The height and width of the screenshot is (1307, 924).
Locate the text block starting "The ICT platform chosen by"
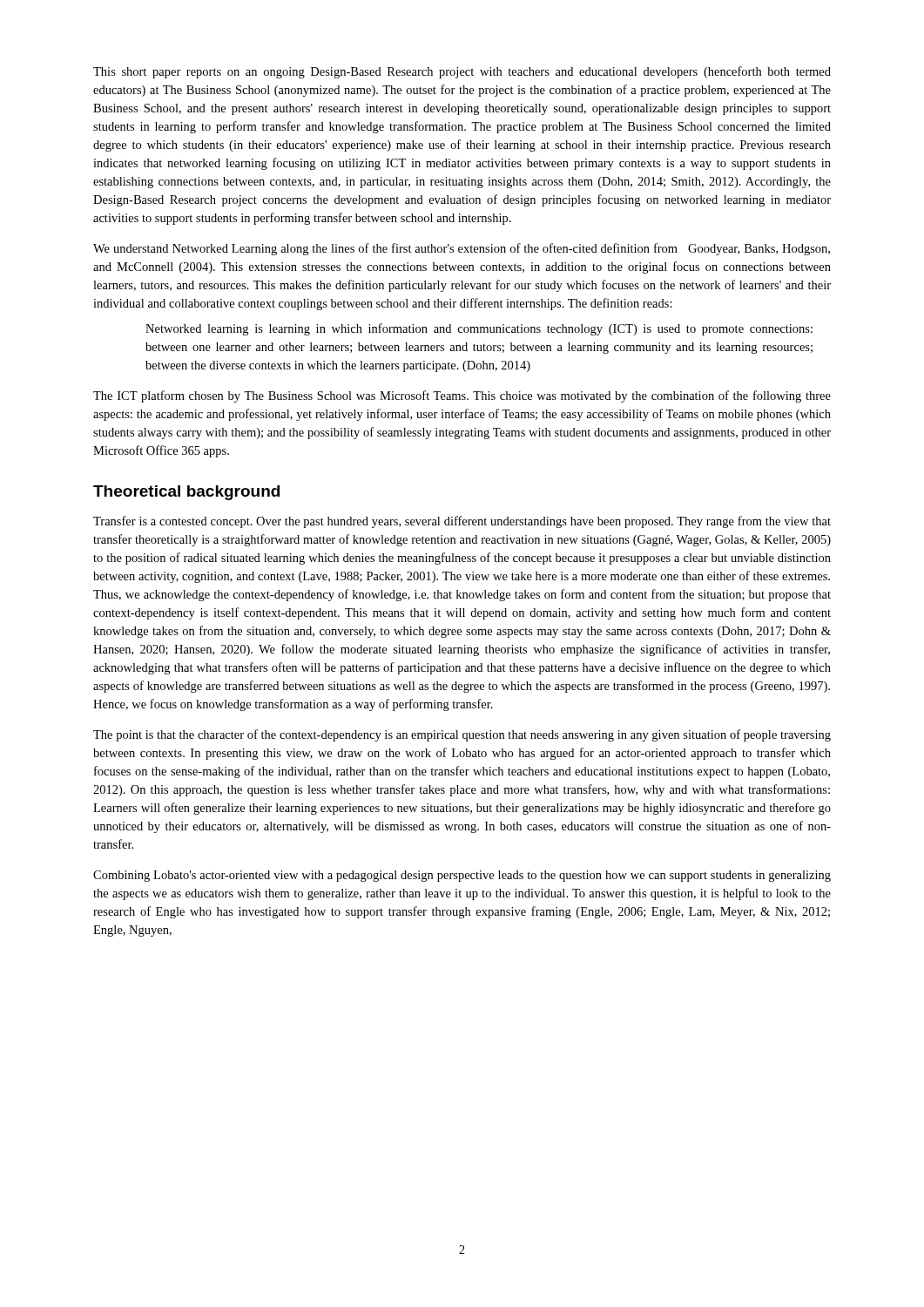[462, 423]
